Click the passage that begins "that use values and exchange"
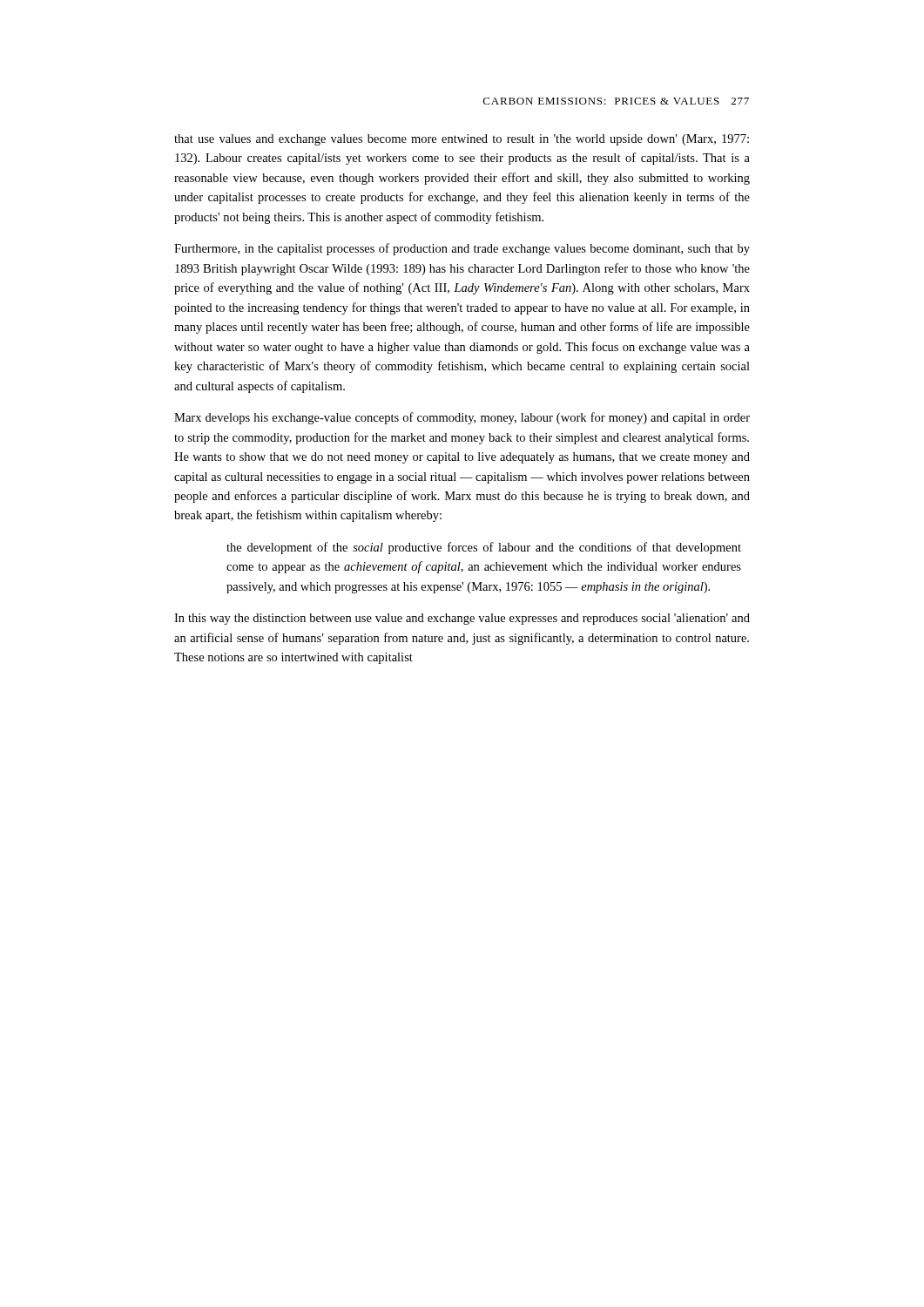Image resolution: width=924 pixels, height=1307 pixels. coord(462,178)
